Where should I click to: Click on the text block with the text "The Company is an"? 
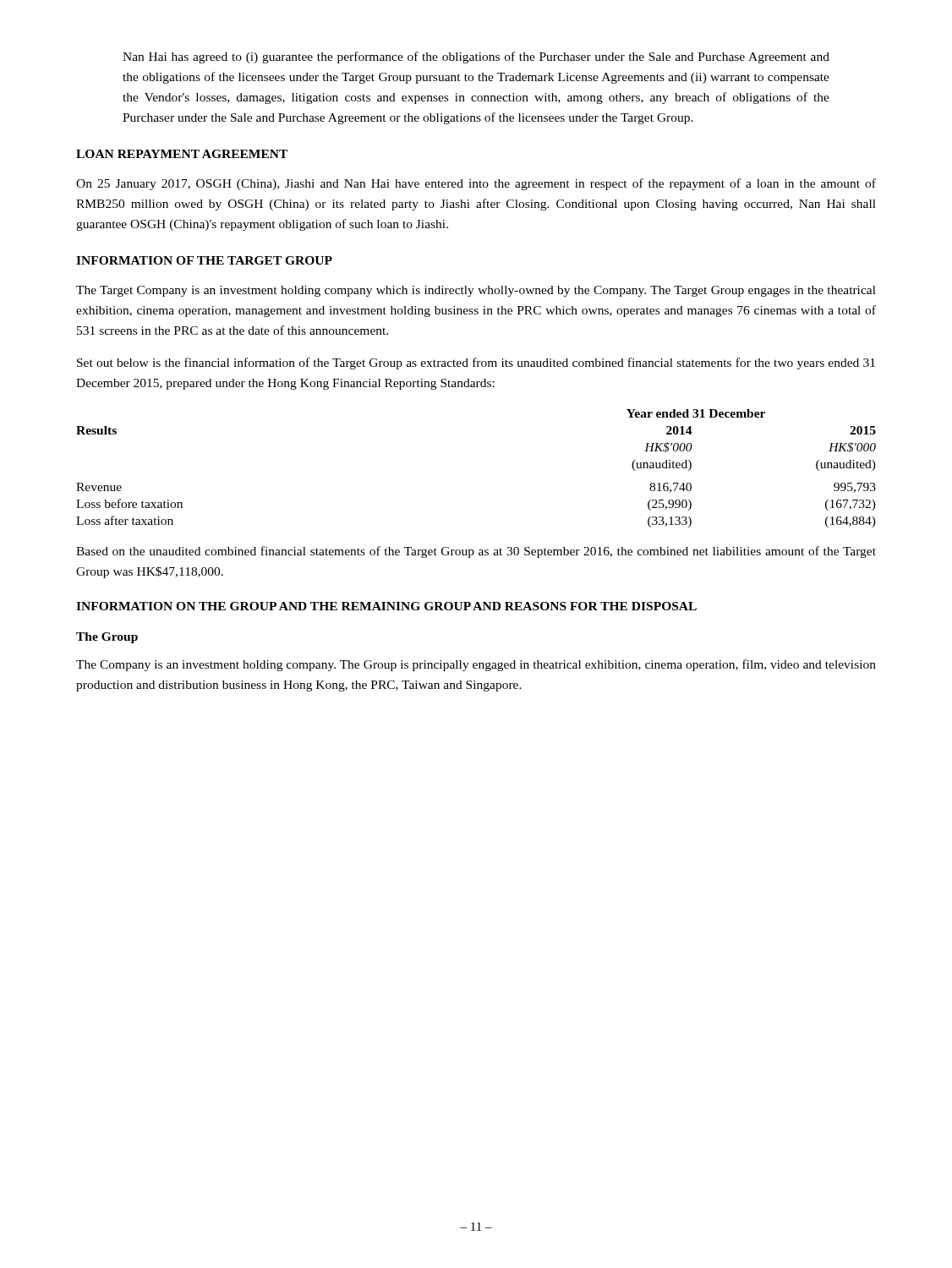(476, 675)
